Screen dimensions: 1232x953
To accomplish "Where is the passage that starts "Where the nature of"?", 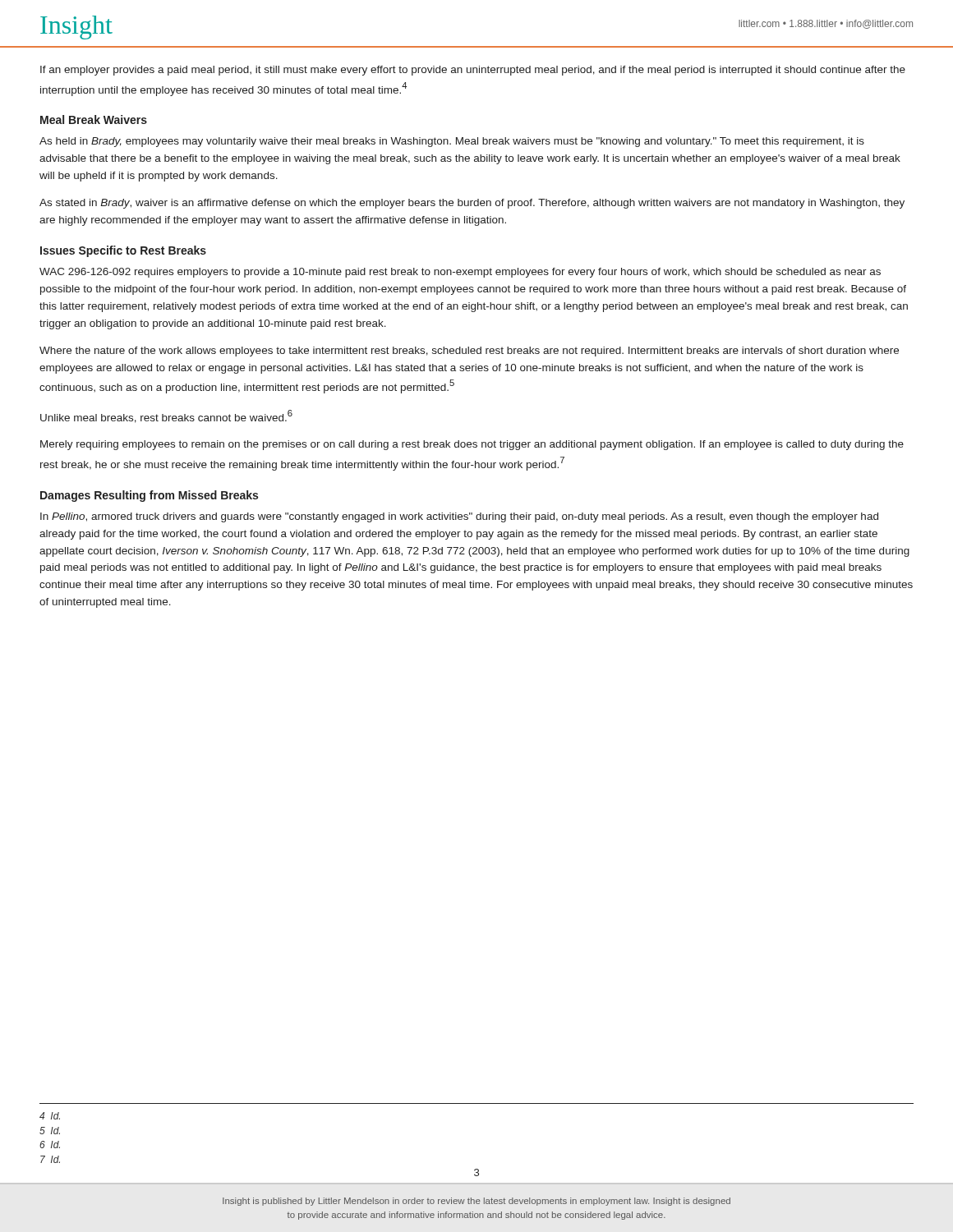I will point(476,369).
